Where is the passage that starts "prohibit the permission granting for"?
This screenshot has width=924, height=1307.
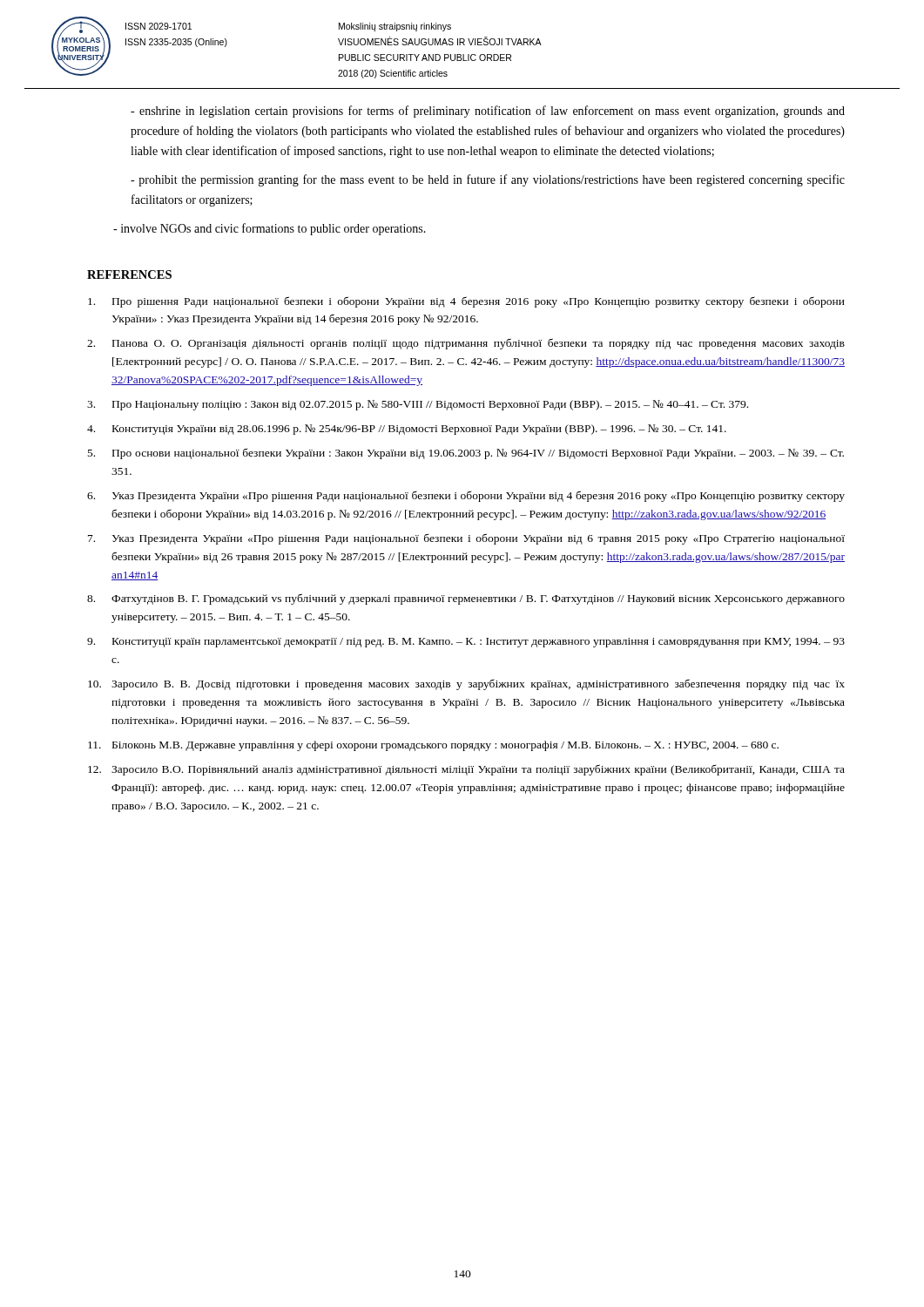point(488,190)
